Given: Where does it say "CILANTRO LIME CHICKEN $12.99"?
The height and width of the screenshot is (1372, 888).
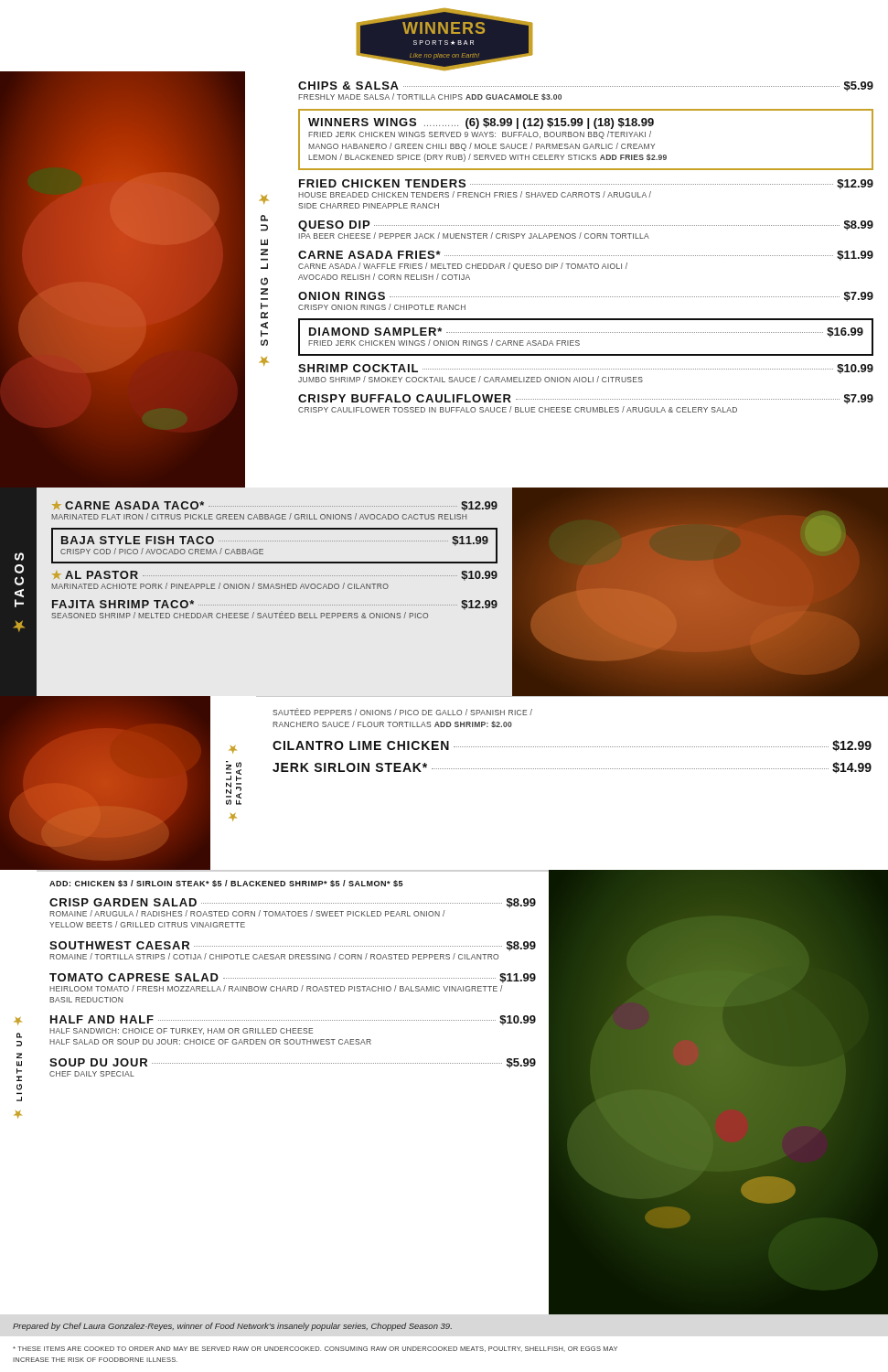Looking at the screenshot, I should pyautogui.click(x=572, y=745).
